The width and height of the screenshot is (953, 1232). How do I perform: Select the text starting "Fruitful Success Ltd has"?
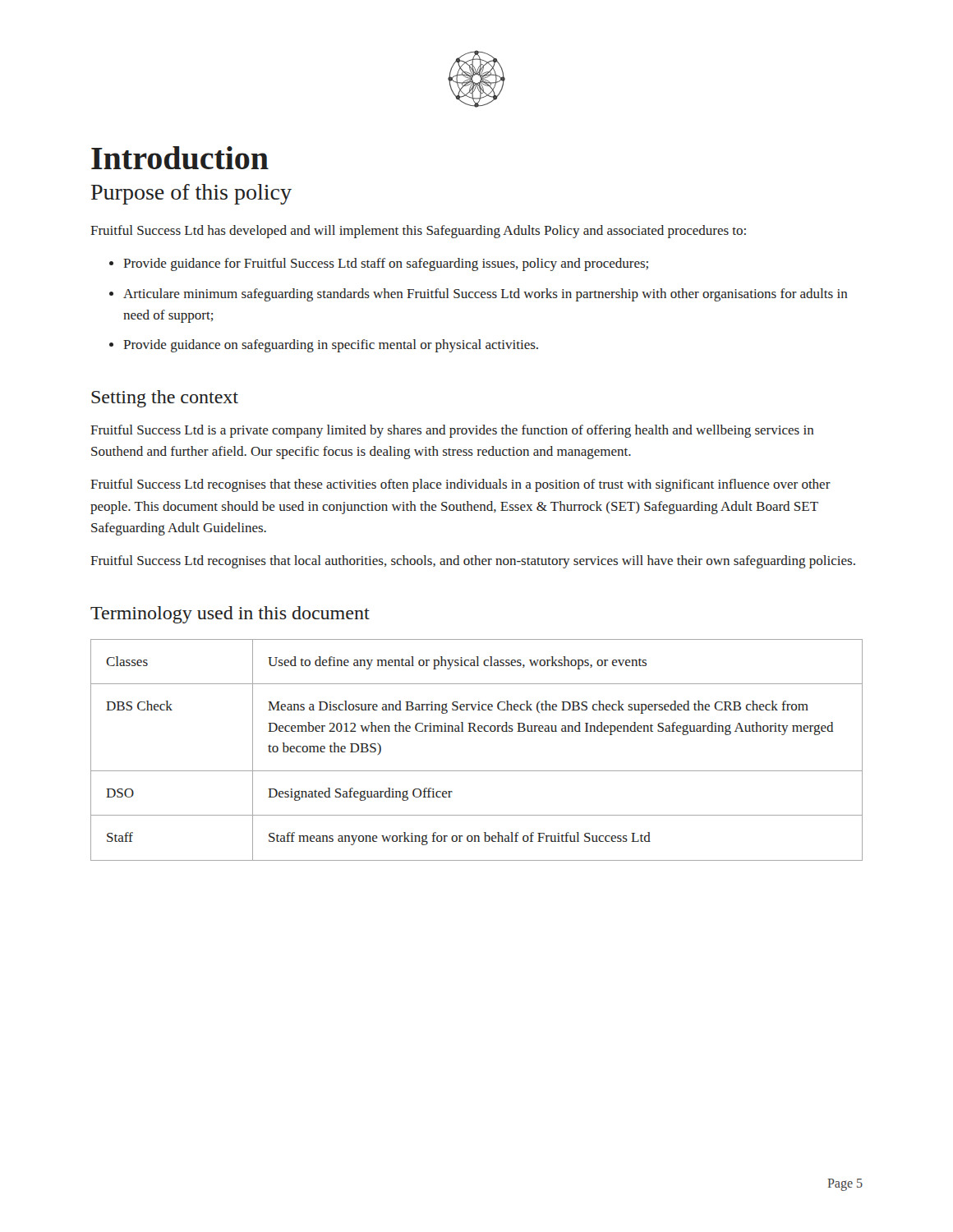[x=419, y=230]
